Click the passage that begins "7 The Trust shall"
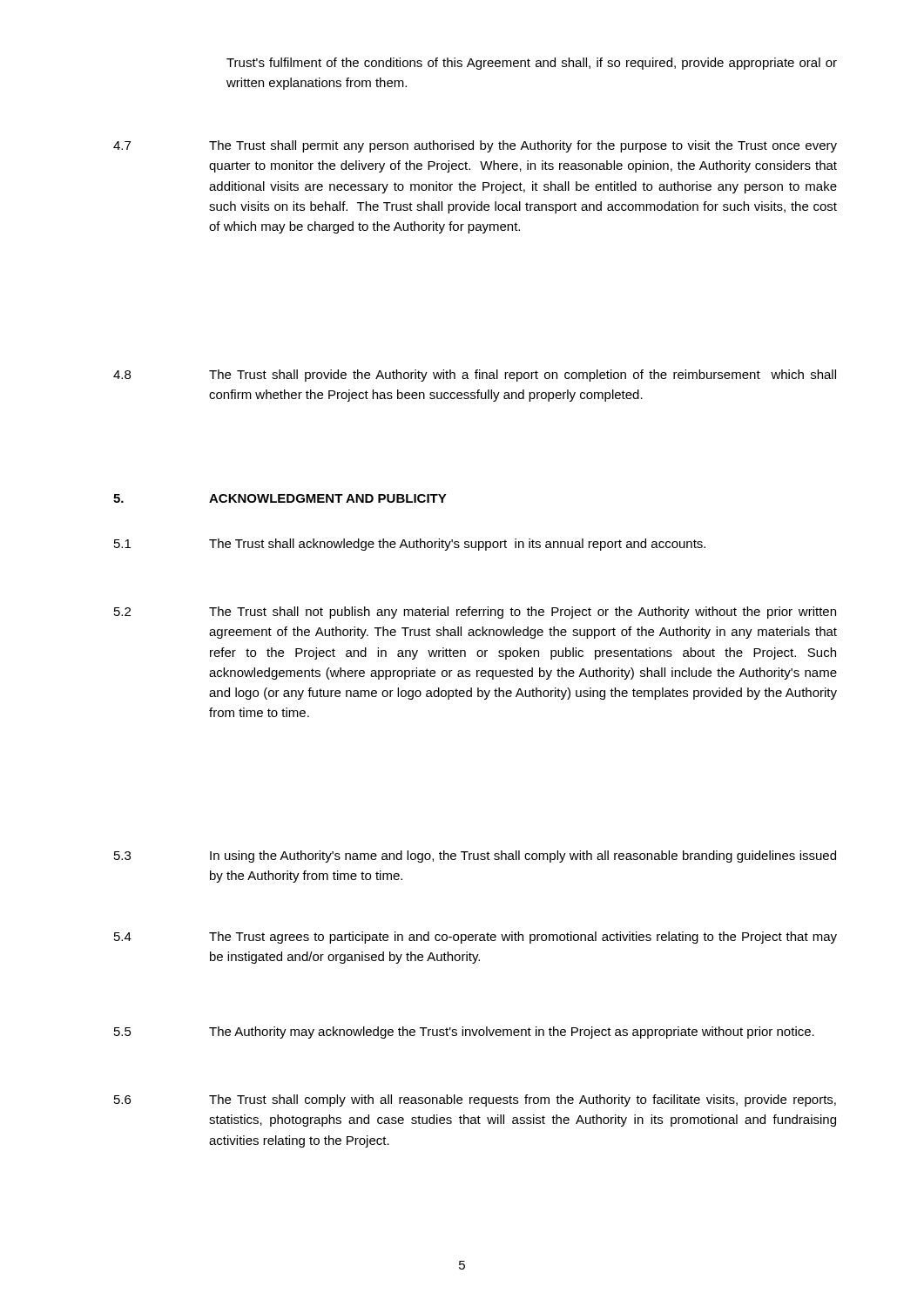This screenshot has height=1307, width=924. tap(475, 186)
